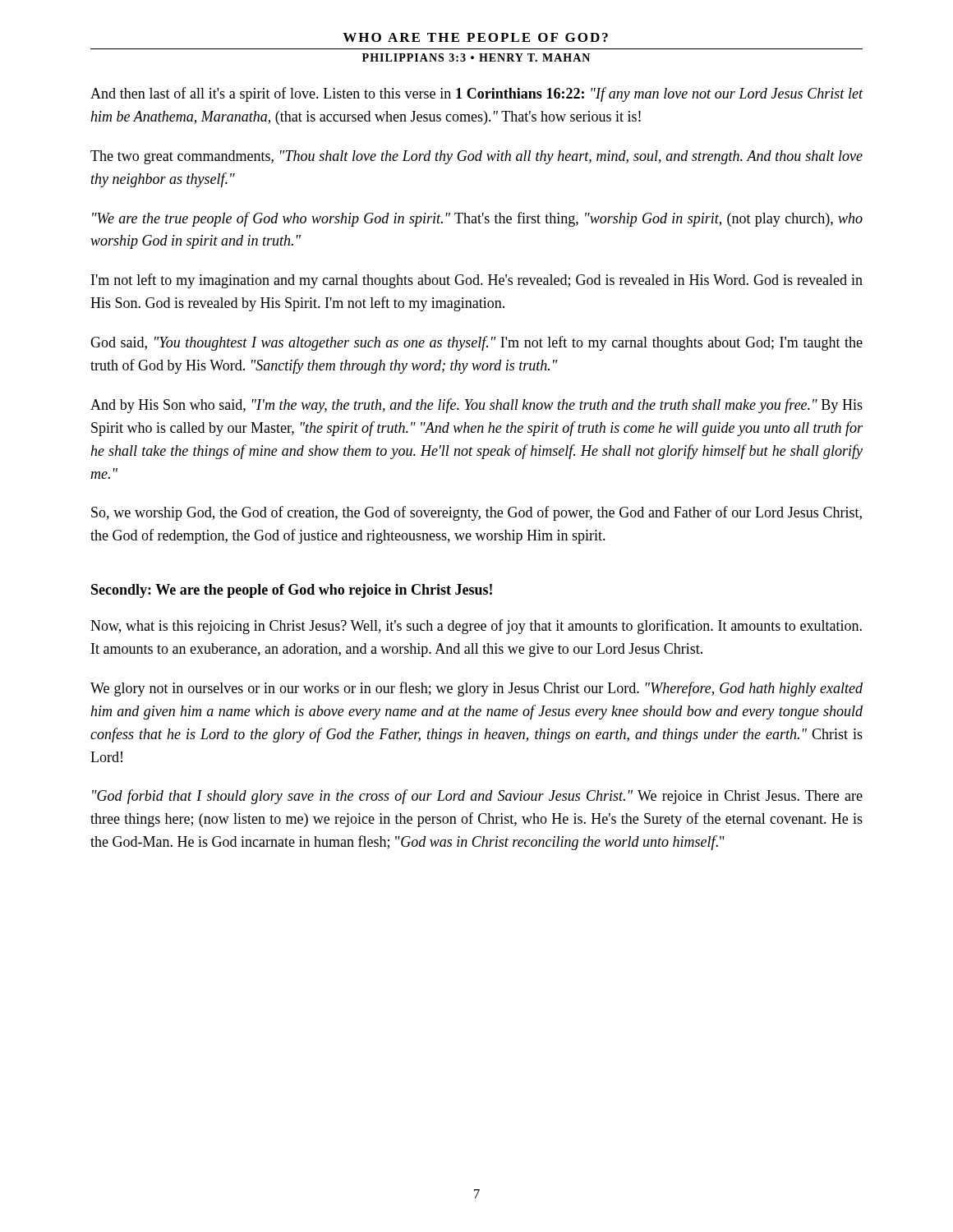Locate the element starting "Now, what is this rejoicing"
This screenshot has width=953, height=1232.
476,638
